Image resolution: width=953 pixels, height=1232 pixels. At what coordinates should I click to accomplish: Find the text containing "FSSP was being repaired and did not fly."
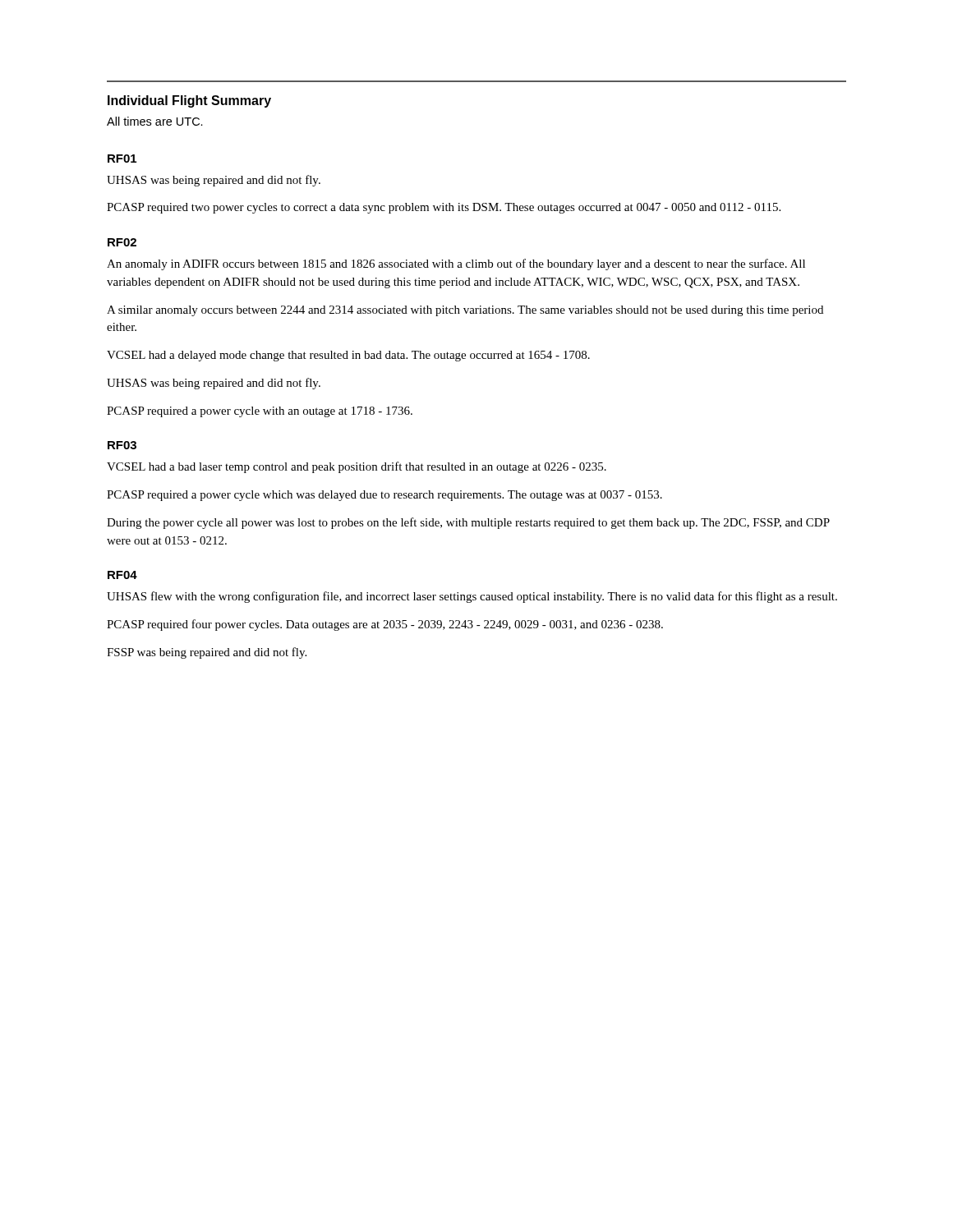click(x=207, y=653)
